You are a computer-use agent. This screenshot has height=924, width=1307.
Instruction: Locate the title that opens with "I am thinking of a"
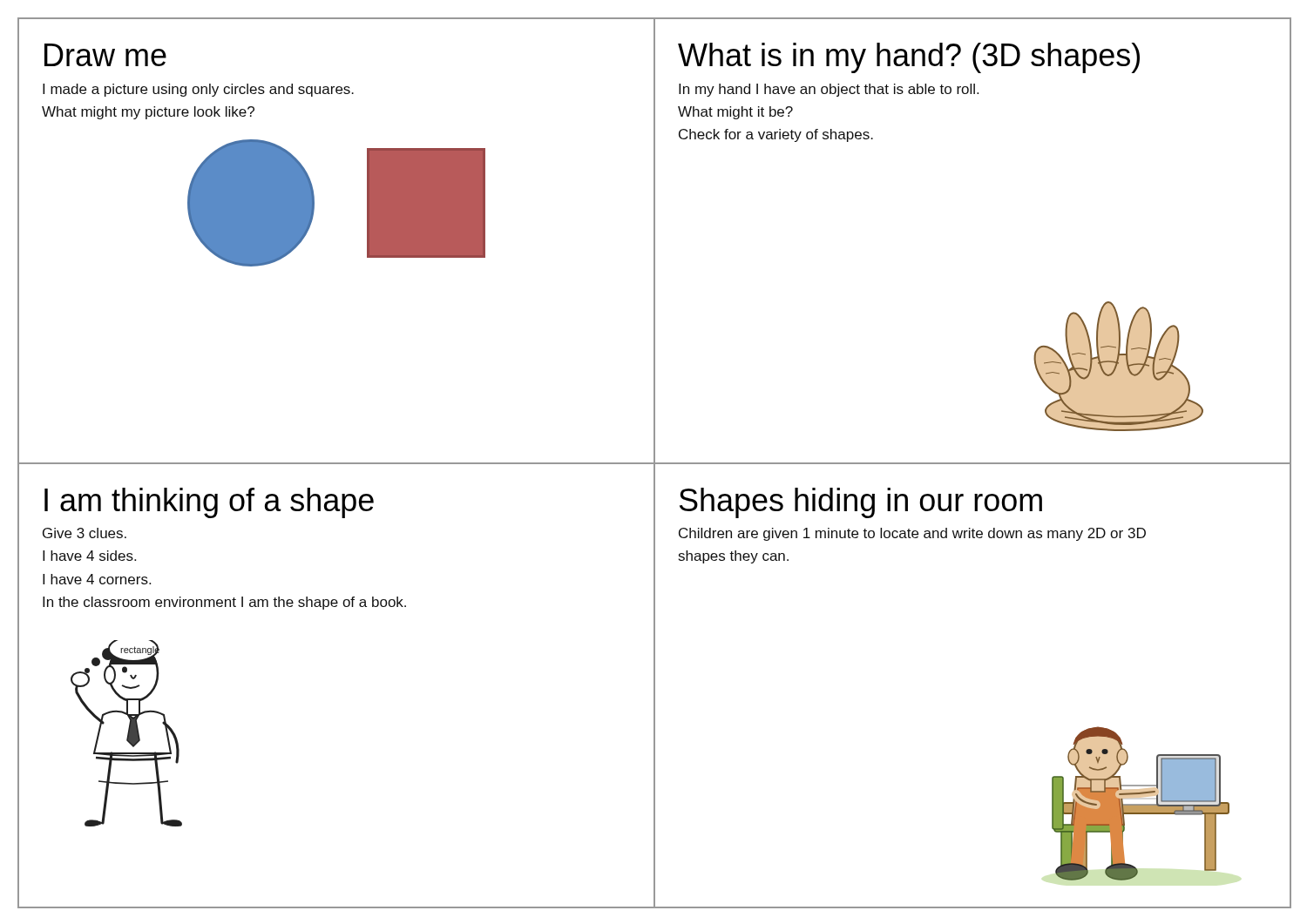pos(208,500)
